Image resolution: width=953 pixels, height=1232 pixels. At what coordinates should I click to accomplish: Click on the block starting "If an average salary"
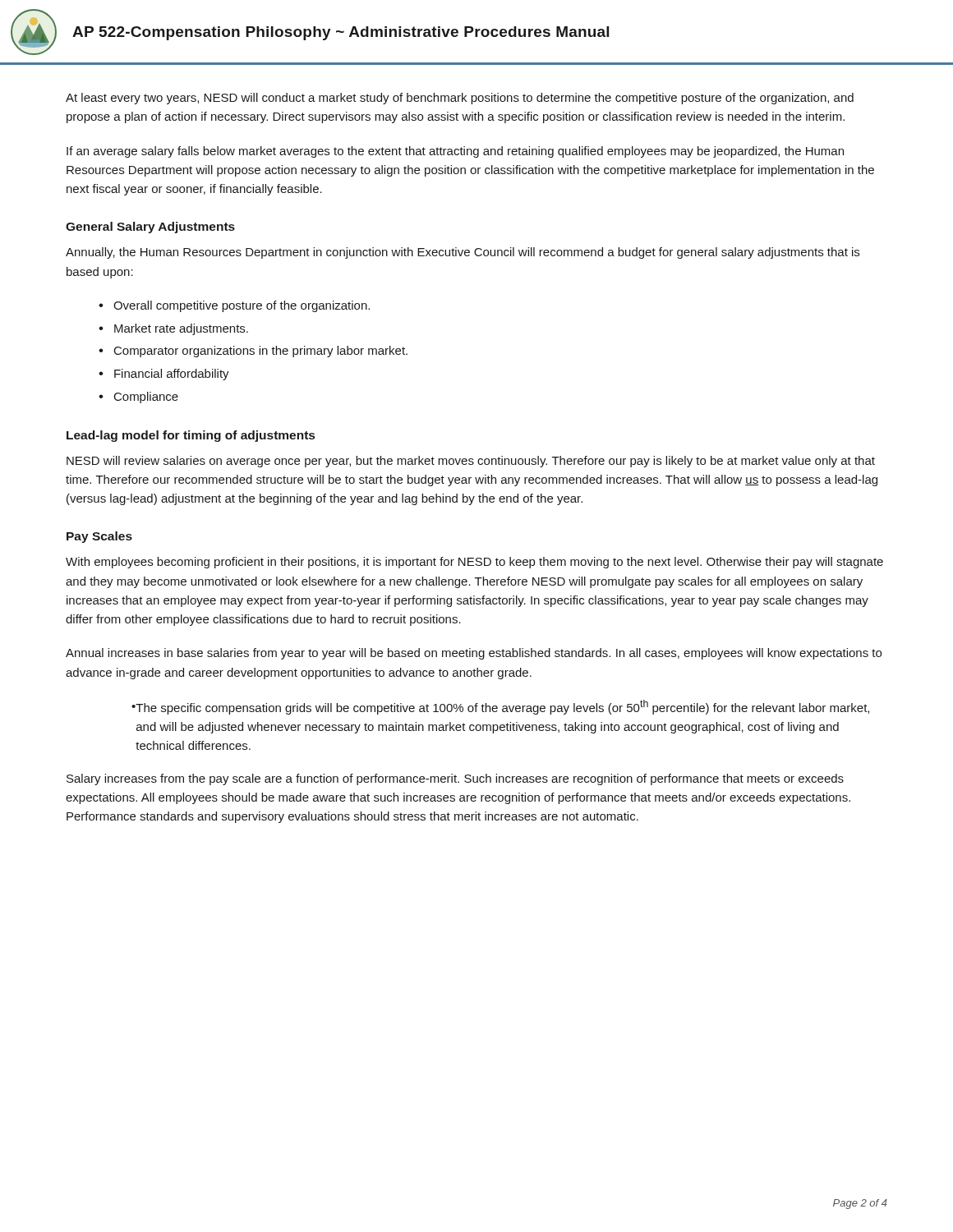click(470, 169)
